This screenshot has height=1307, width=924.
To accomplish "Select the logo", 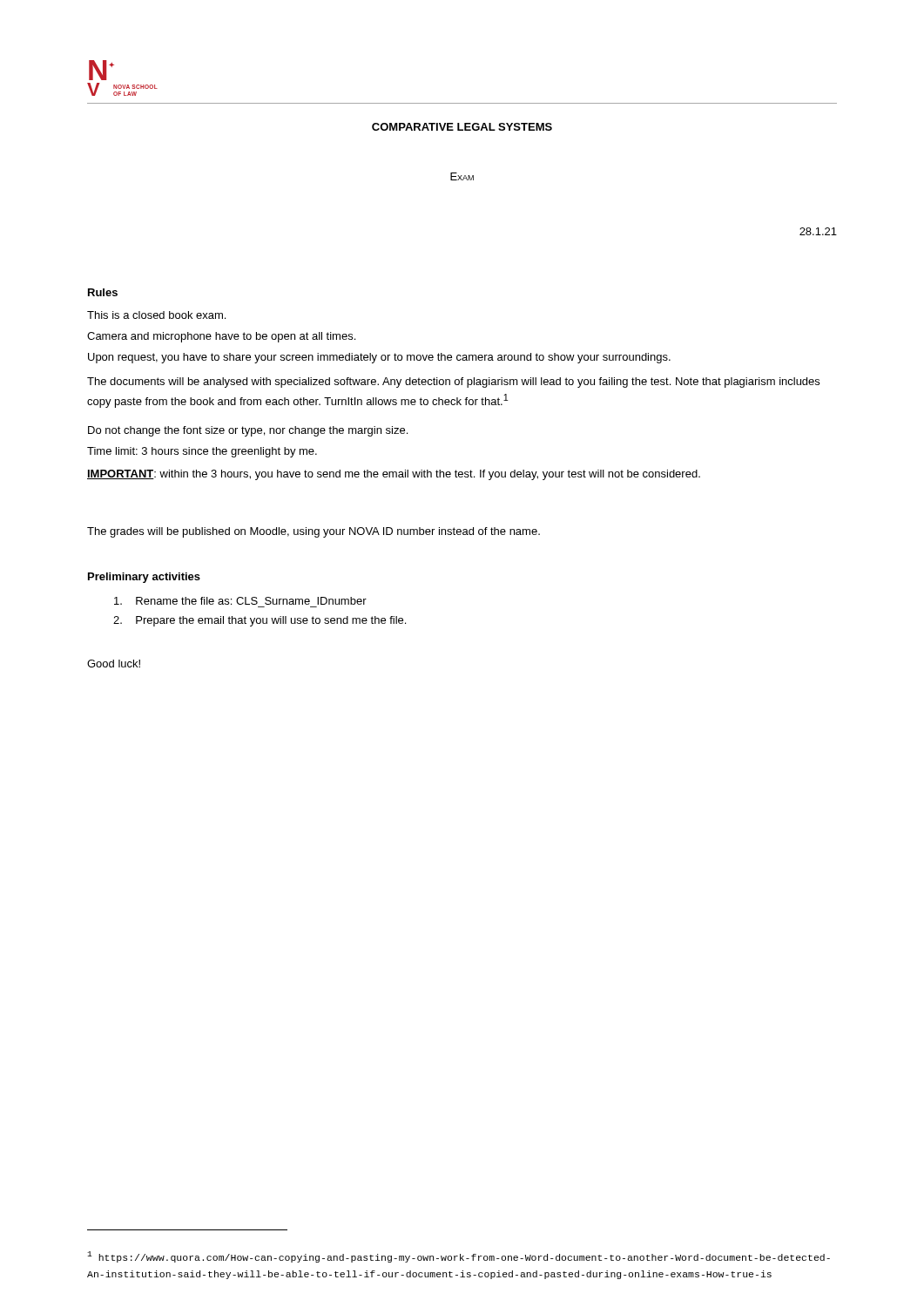I will 135,75.
